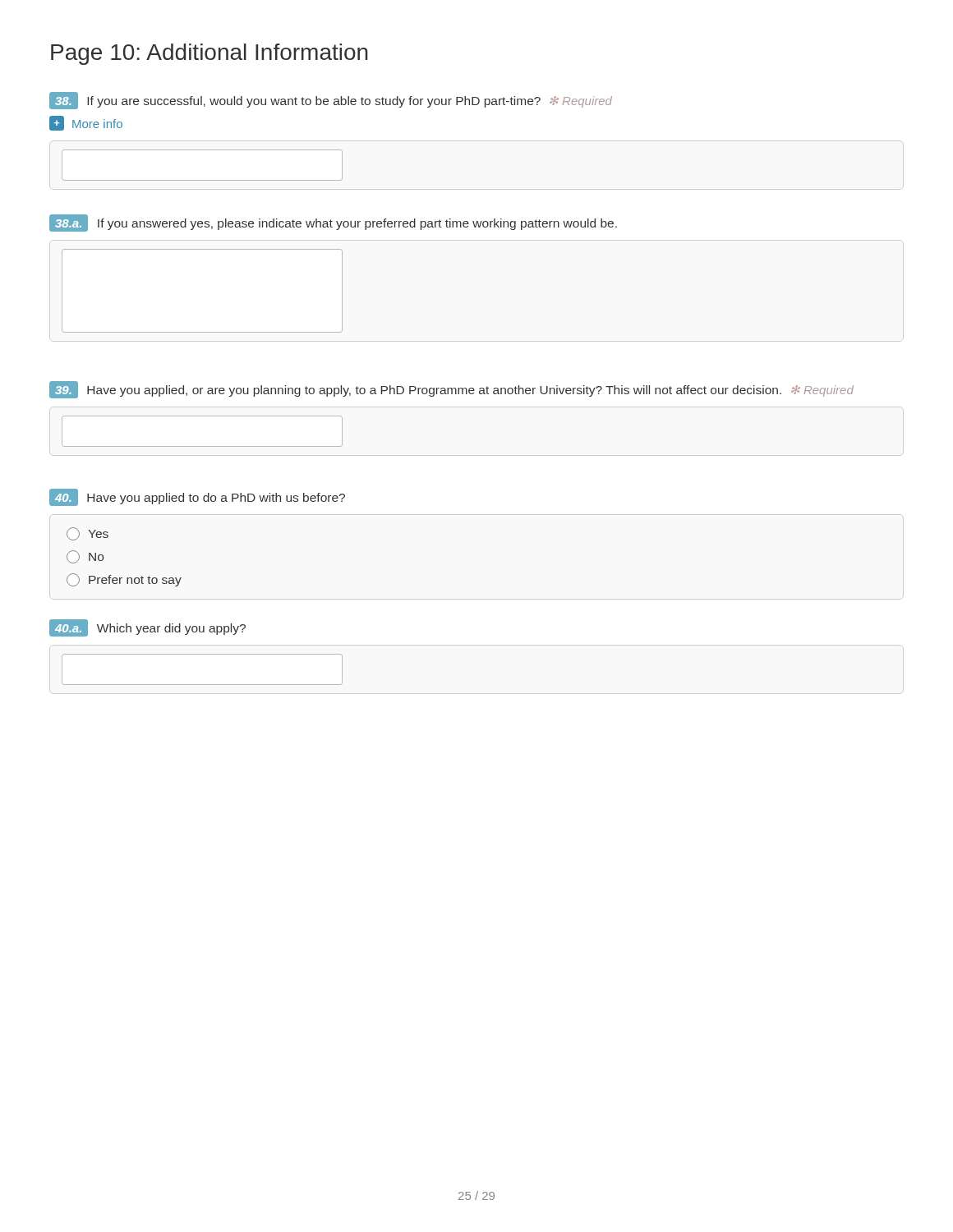Click on the table containing "Yes No Prefer not to"
The height and width of the screenshot is (1232, 953).
click(476, 557)
